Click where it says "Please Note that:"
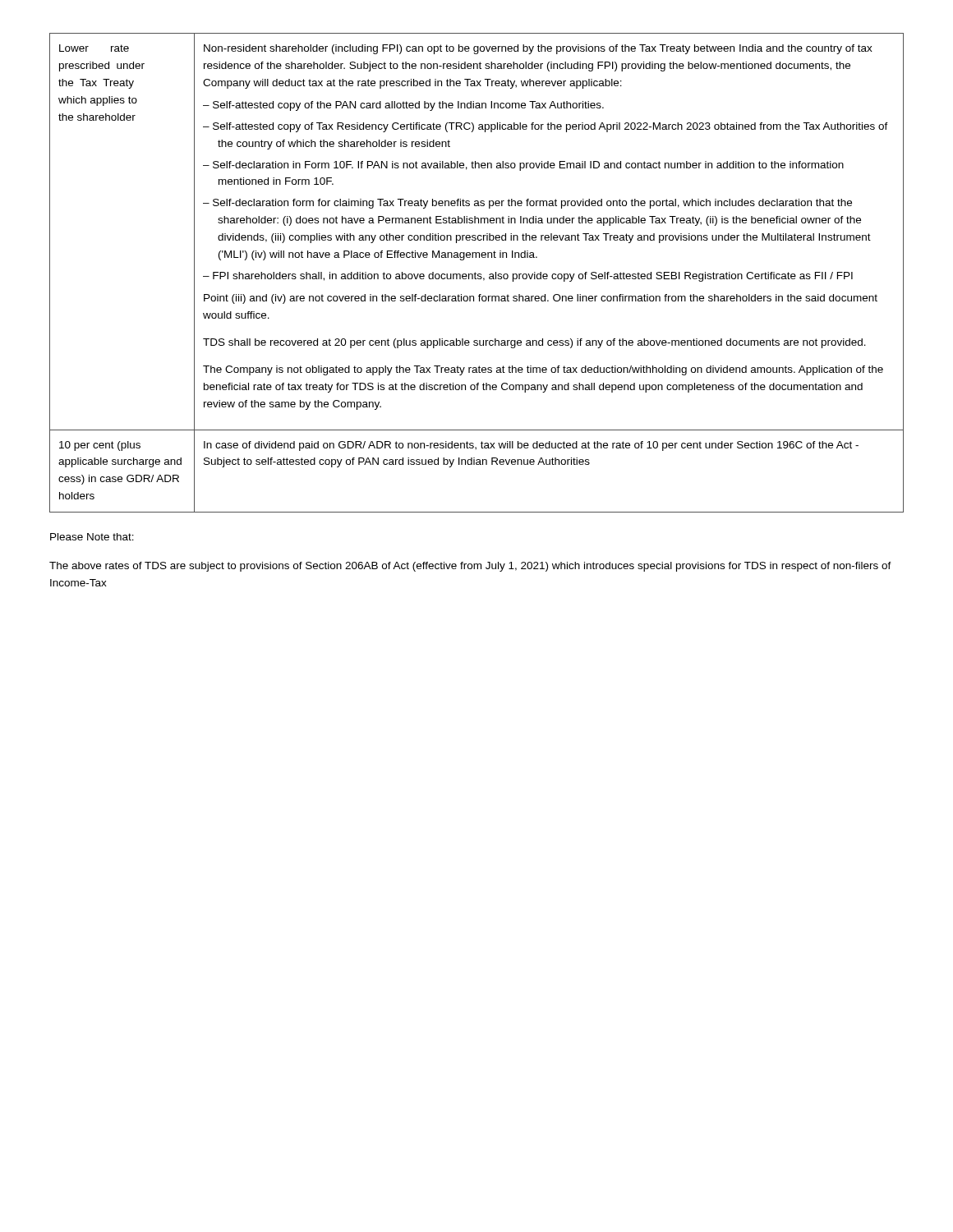This screenshot has width=953, height=1232. coord(92,537)
